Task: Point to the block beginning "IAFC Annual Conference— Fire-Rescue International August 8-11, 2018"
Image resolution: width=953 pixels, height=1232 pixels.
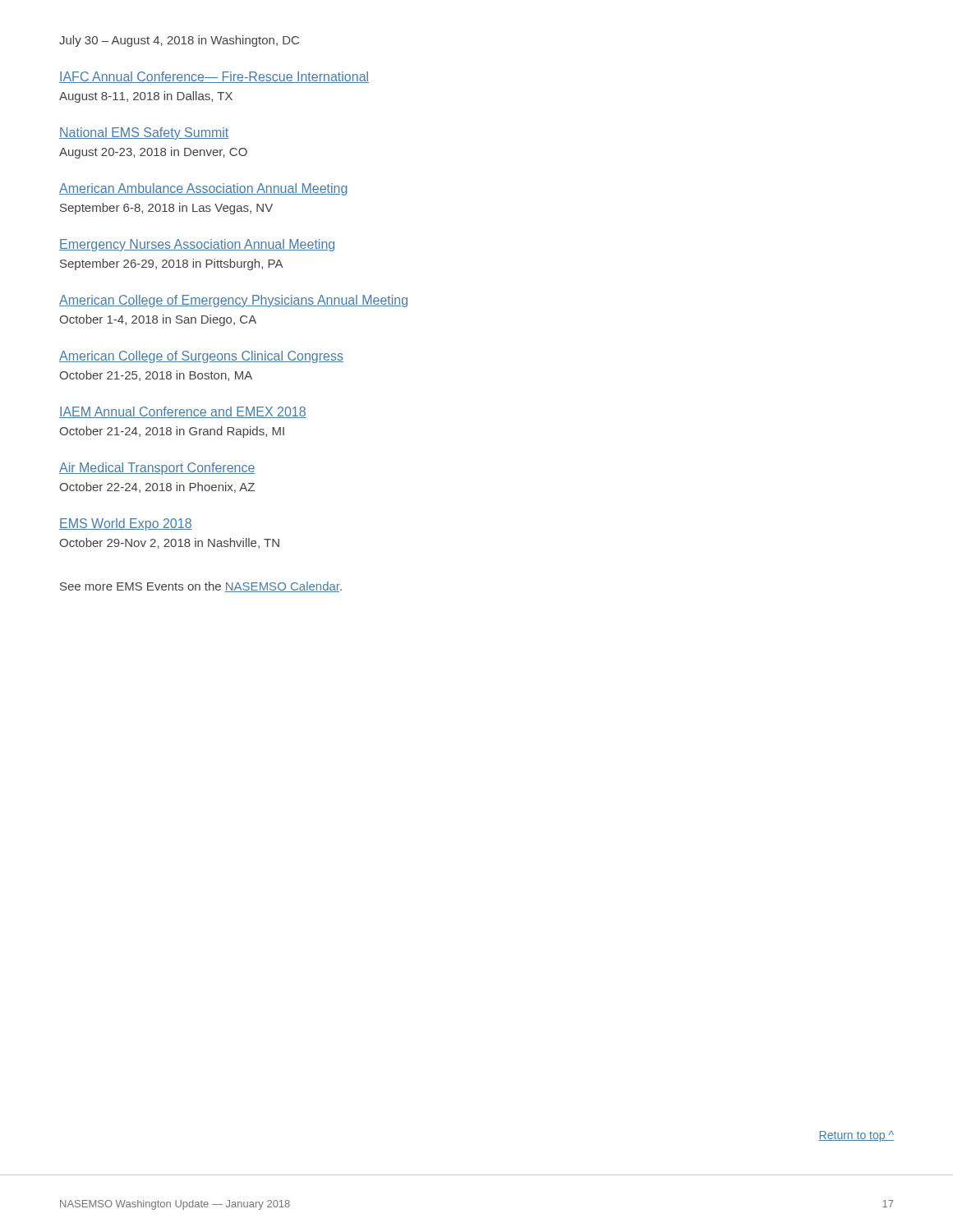Action: [214, 77]
